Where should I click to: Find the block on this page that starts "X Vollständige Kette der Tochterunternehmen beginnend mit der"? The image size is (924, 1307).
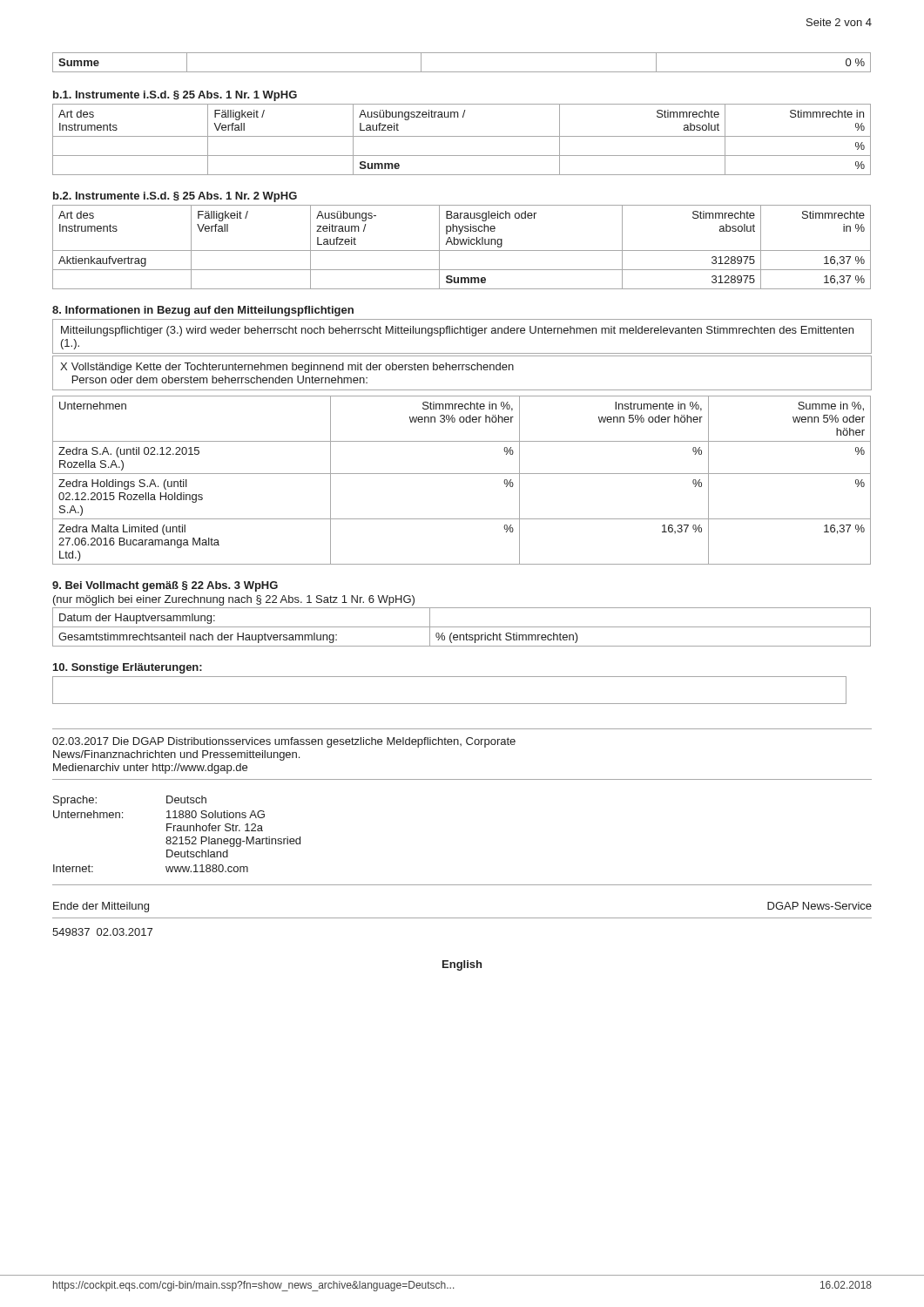[287, 373]
